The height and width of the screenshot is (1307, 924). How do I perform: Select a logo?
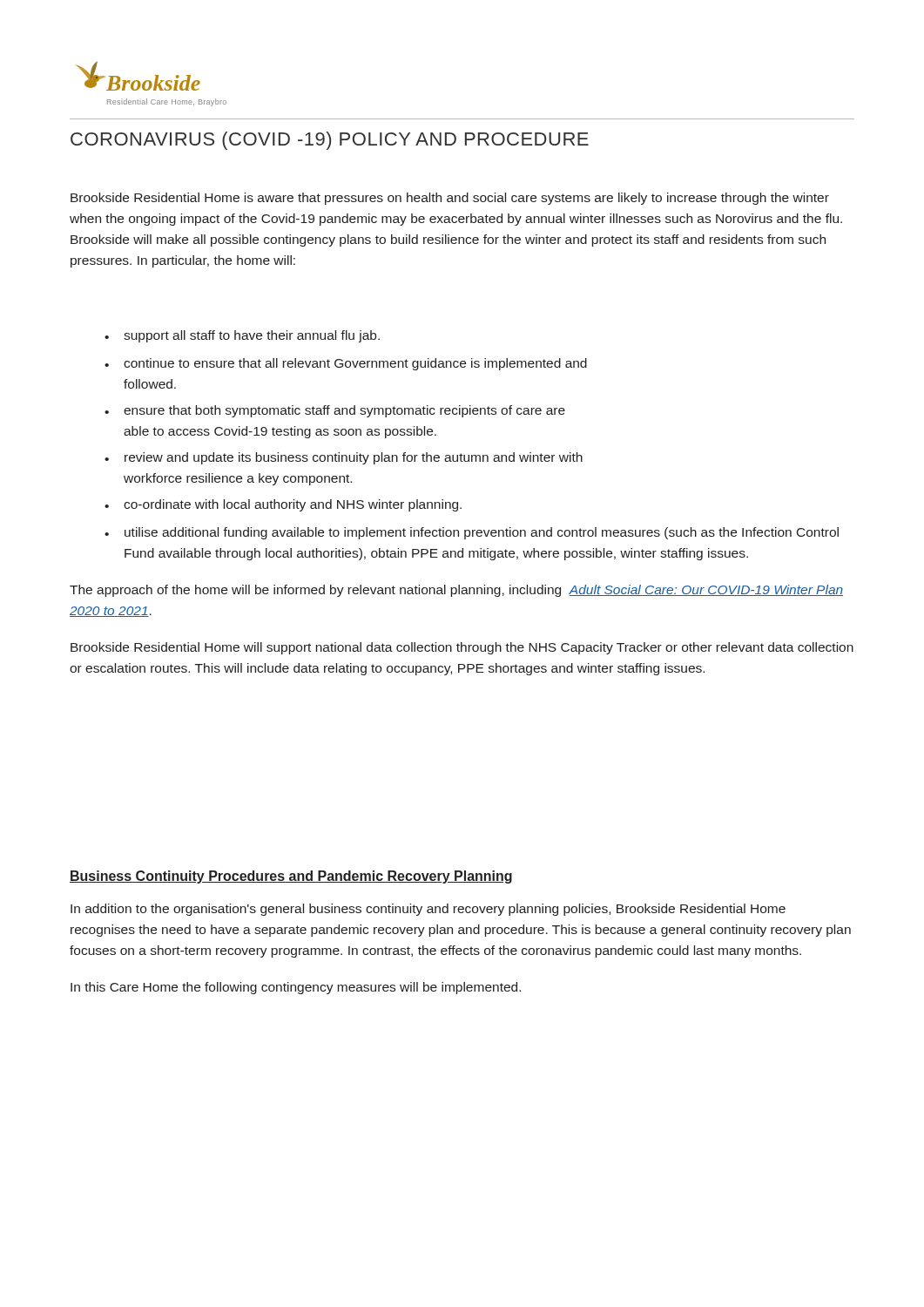[x=462, y=82]
